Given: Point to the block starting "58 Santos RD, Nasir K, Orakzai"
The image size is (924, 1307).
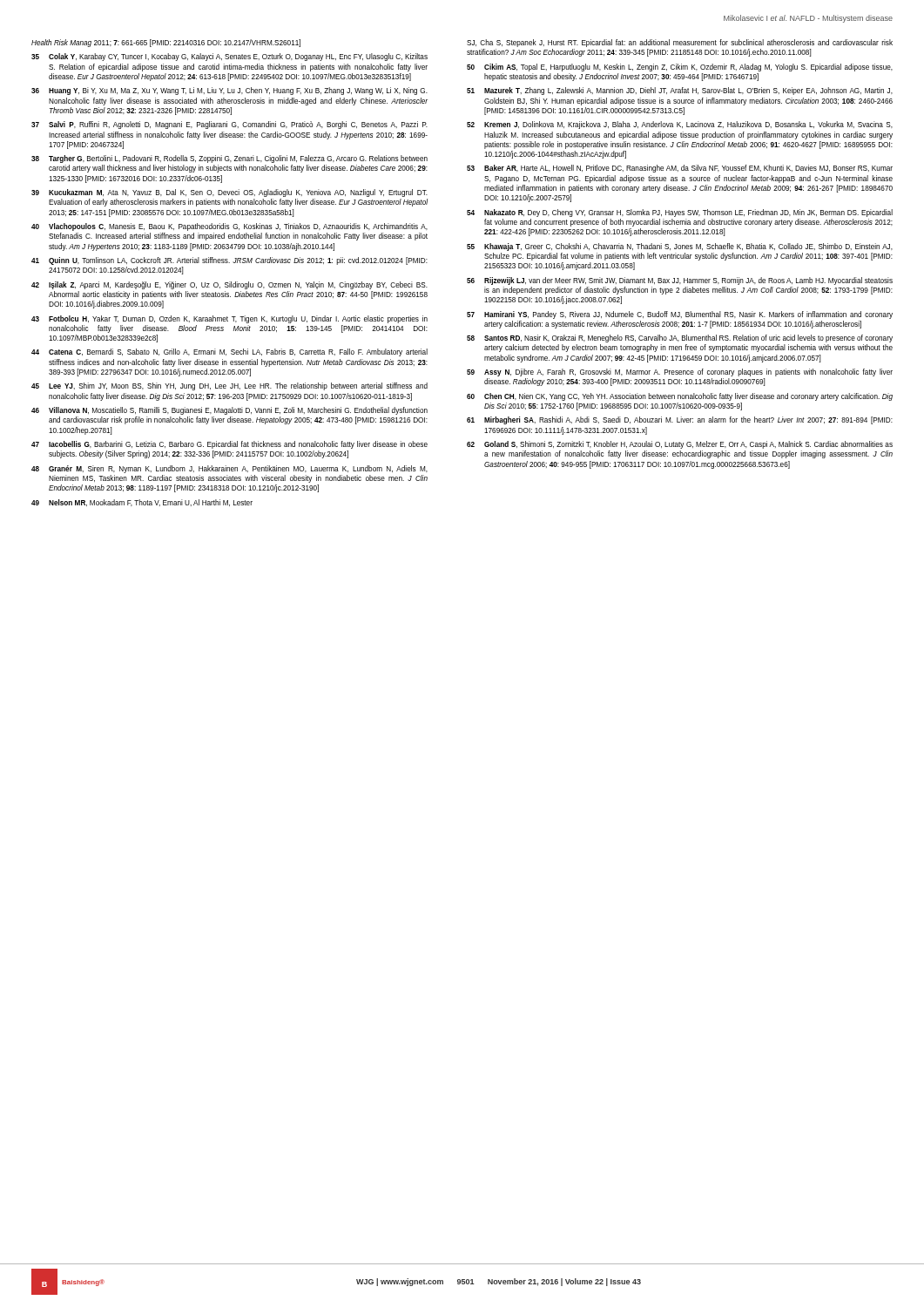Looking at the screenshot, I should click(x=680, y=349).
